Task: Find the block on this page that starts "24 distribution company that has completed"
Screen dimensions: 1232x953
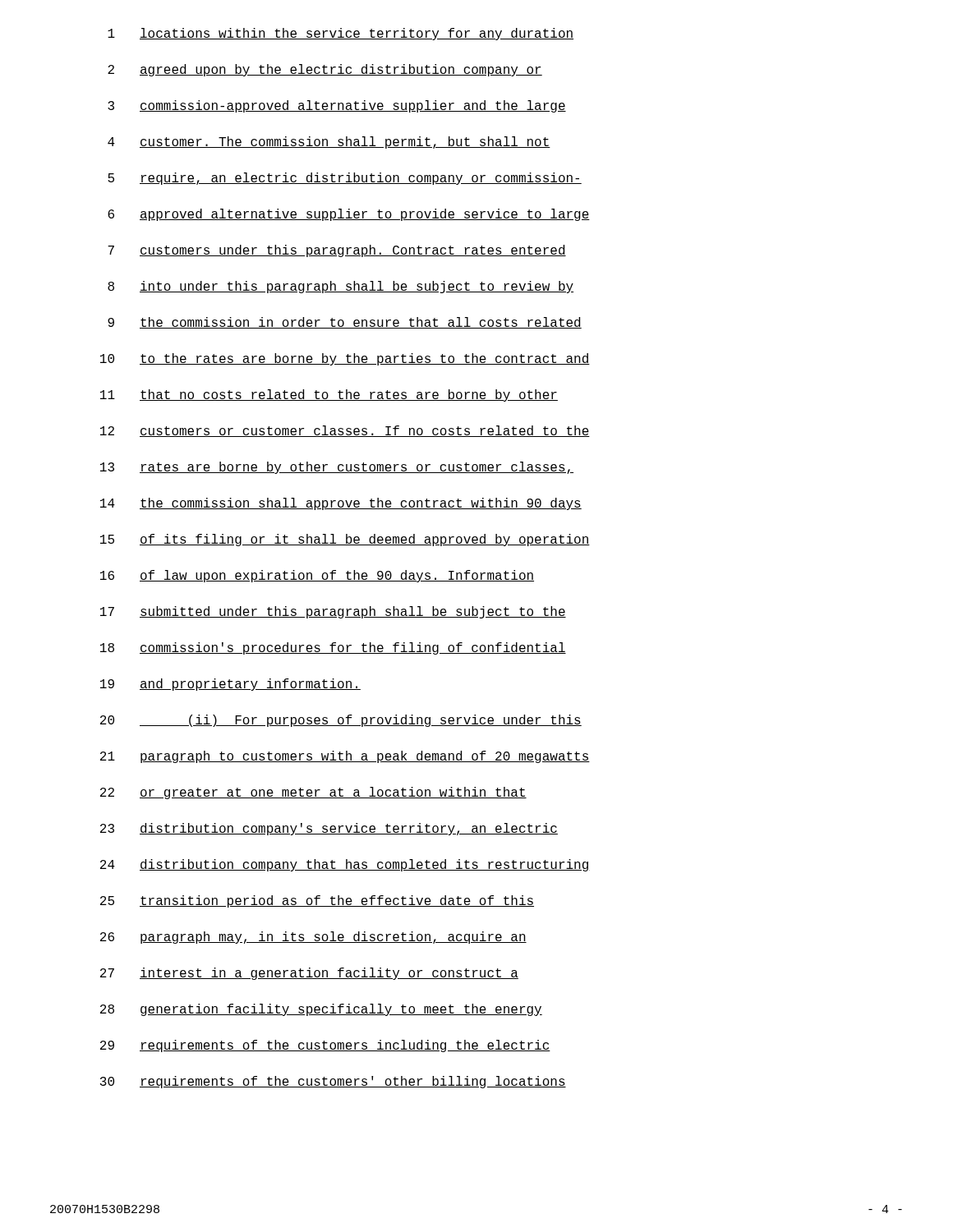Action: tap(476, 866)
